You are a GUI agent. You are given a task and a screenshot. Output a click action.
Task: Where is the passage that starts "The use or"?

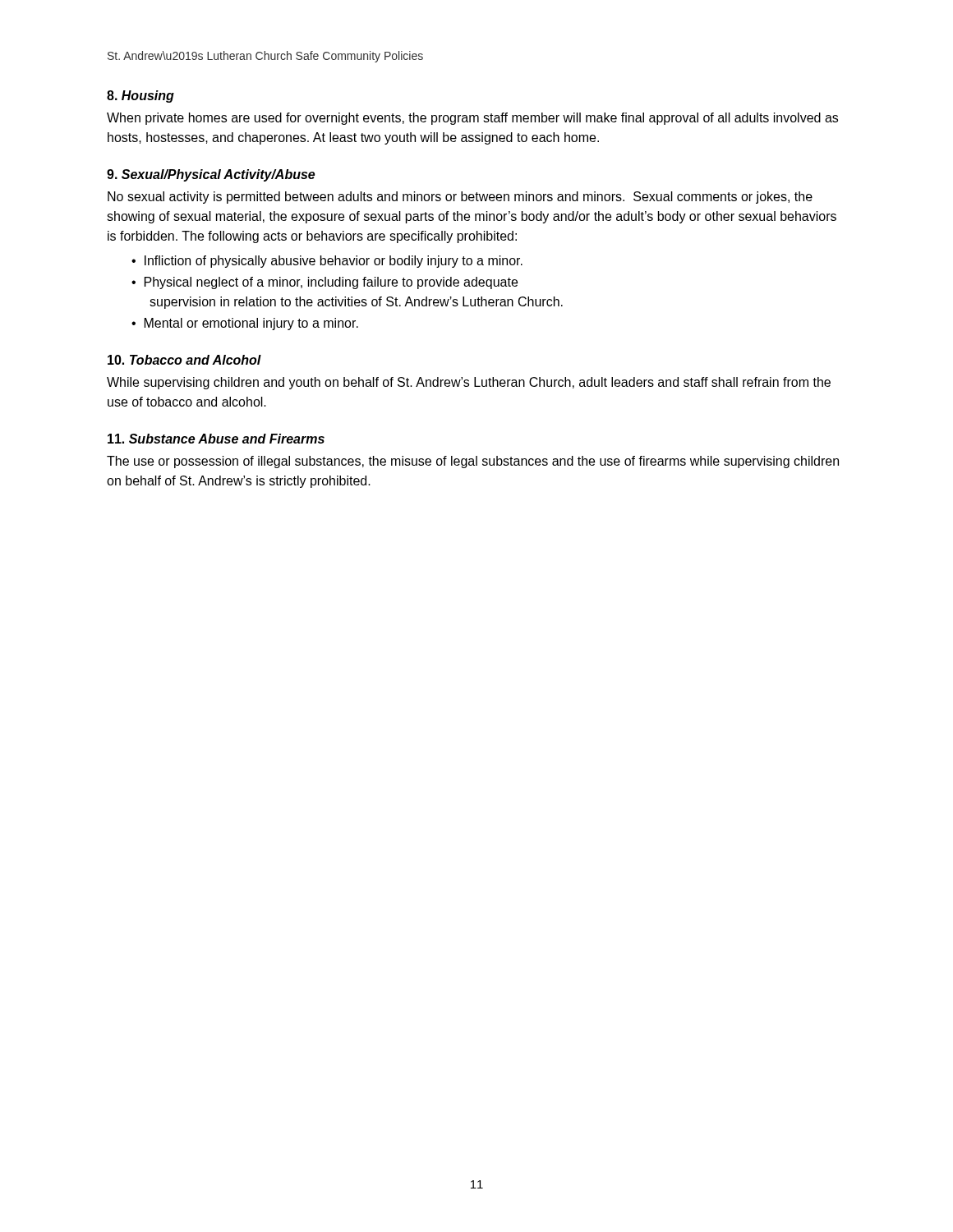pos(473,471)
